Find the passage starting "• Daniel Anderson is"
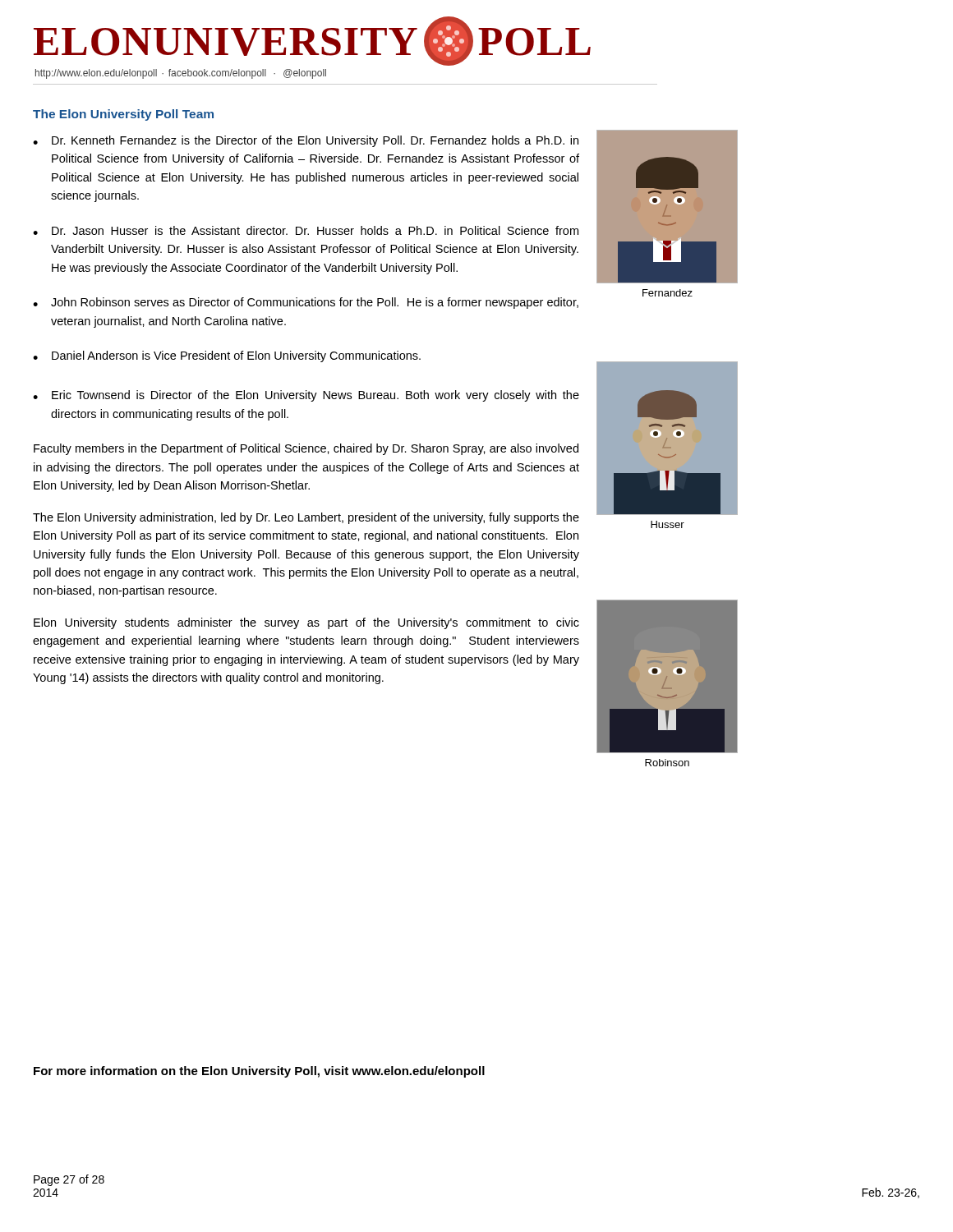Screen dimensions: 1232x953 227,358
